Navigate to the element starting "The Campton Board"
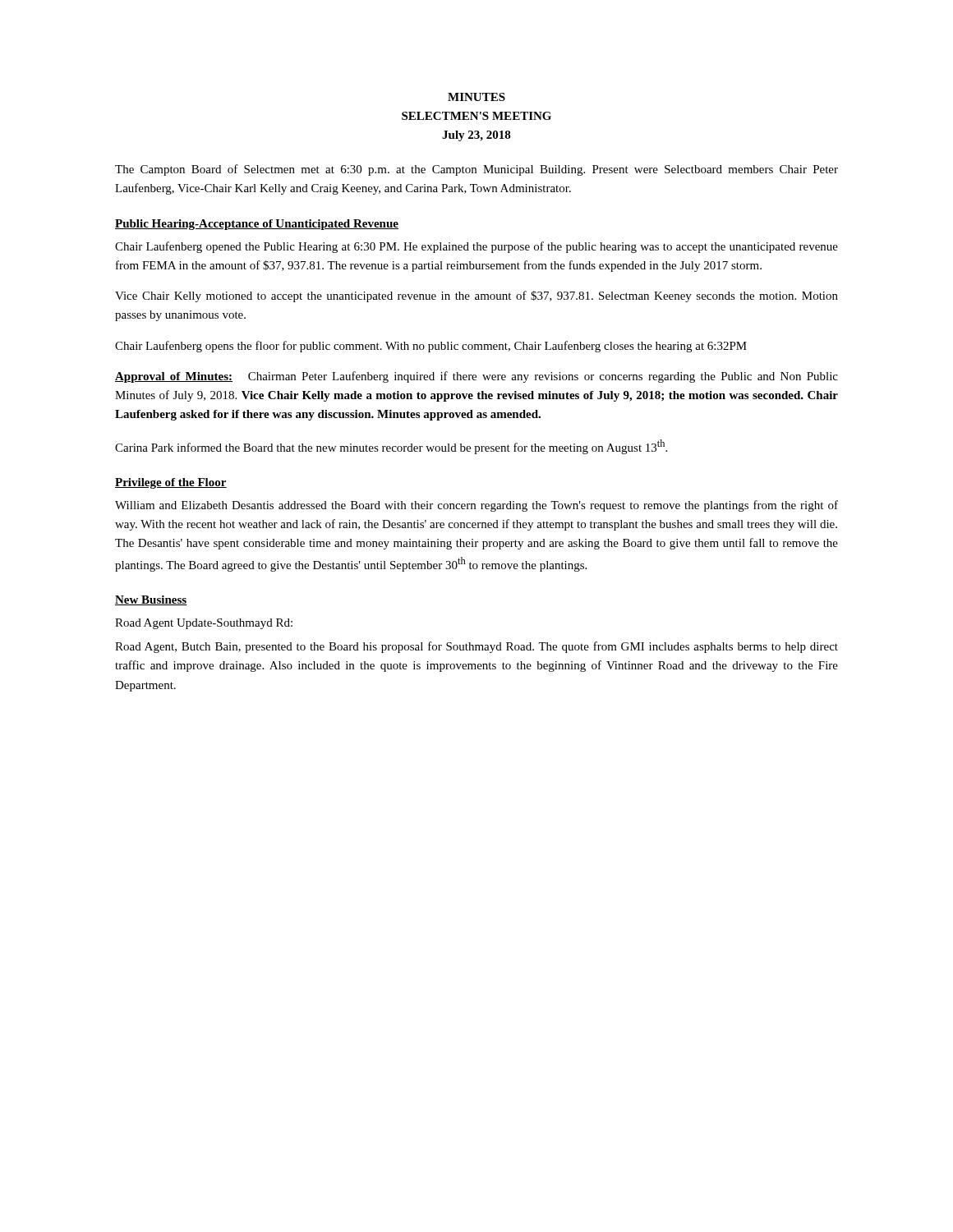The height and width of the screenshot is (1232, 953). click(476, 179)
